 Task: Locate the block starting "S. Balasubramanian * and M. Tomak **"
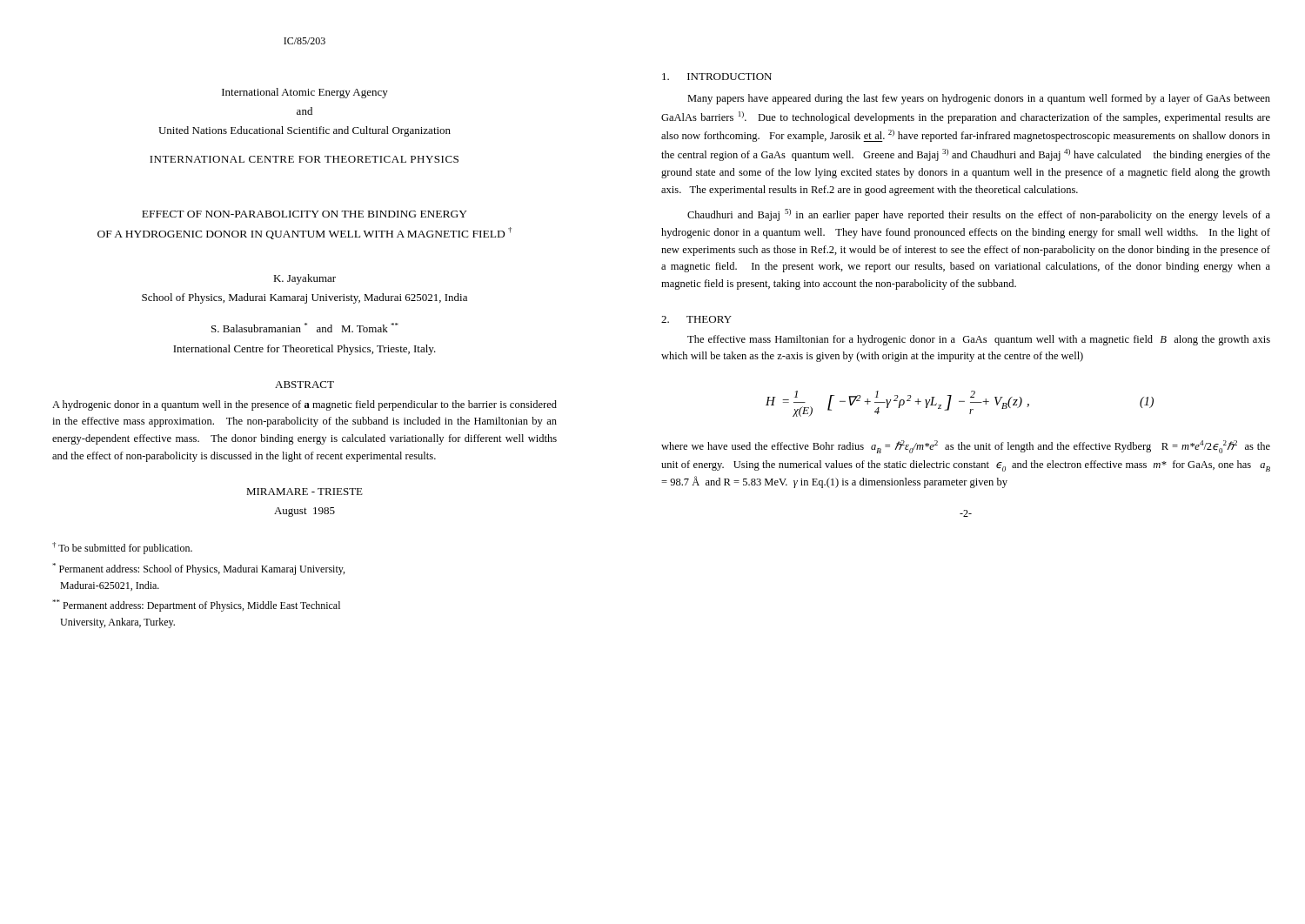pyautogui.click(x=305, y=338)
